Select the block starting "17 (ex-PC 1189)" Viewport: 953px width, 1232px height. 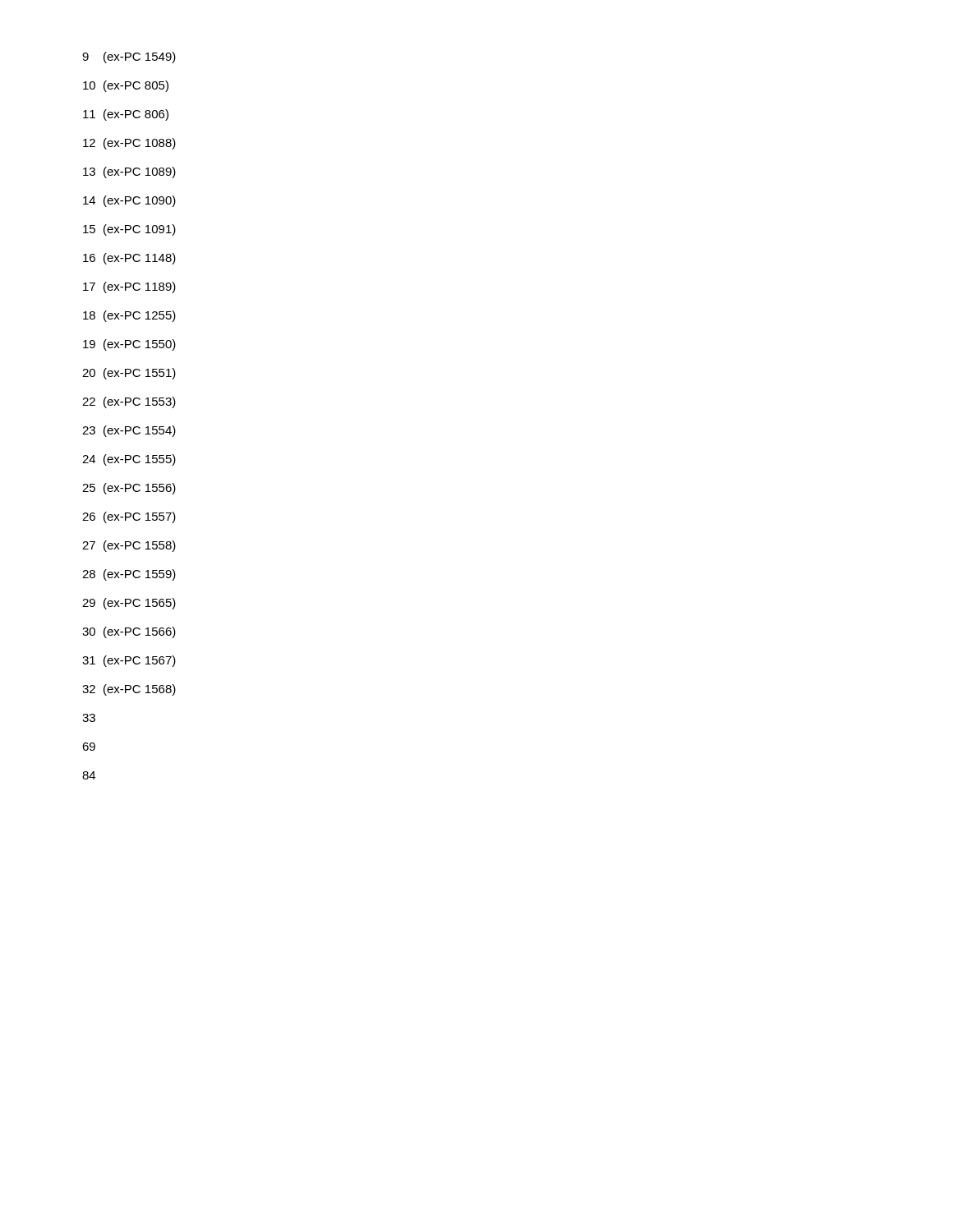(129, 286)
